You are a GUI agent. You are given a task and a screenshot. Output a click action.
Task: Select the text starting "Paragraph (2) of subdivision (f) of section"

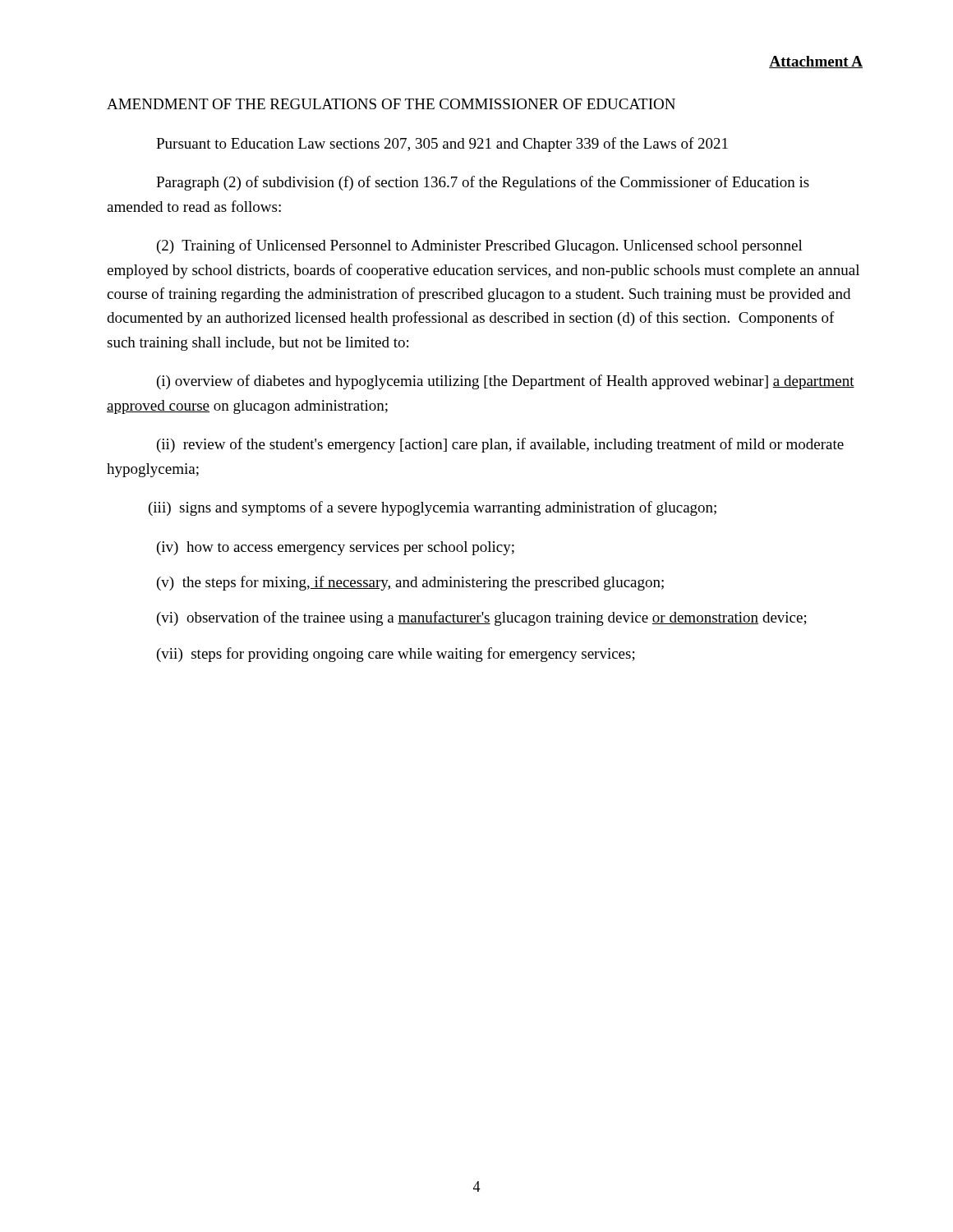(458, 194)
